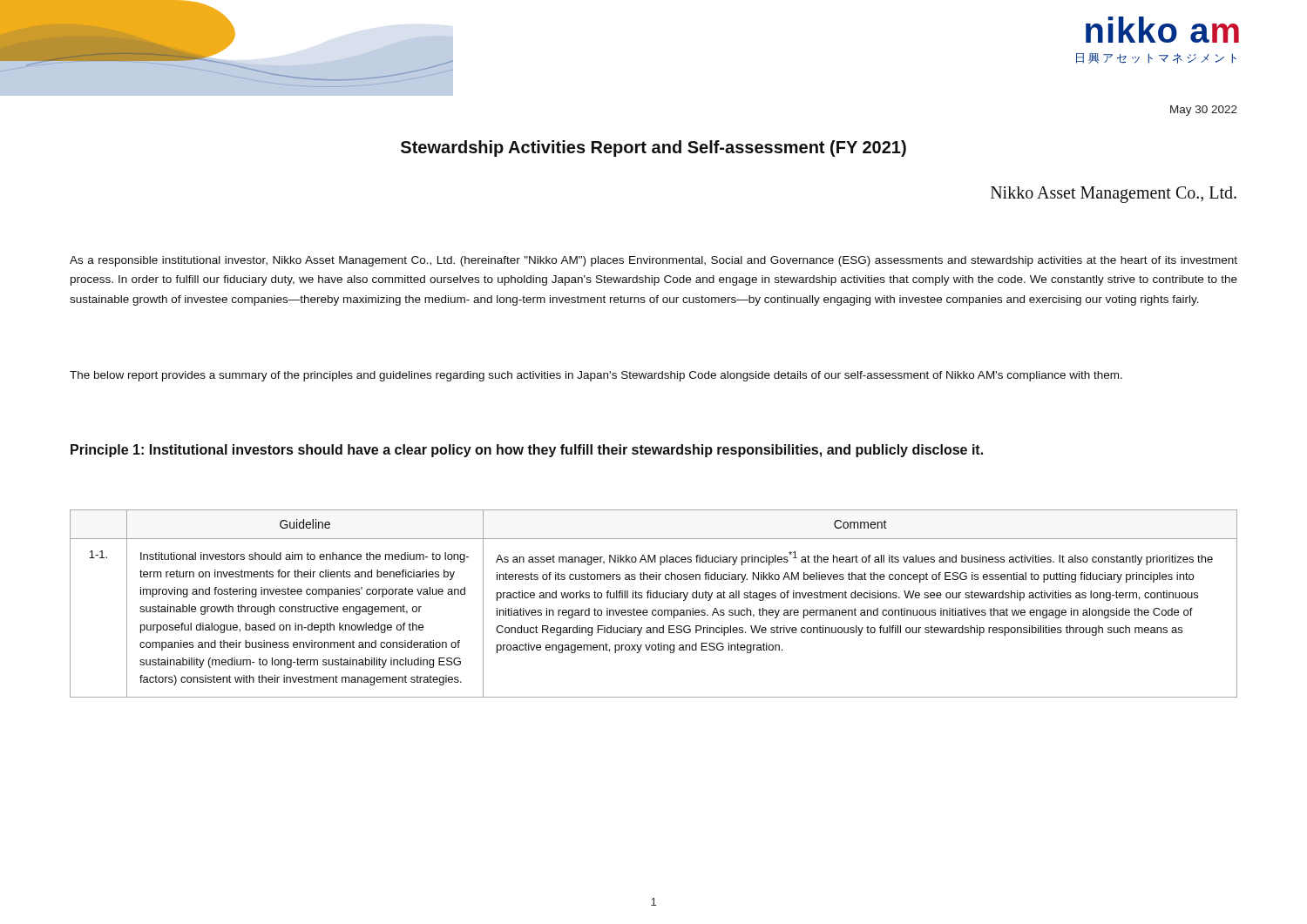Click the table

coord(654,697)
